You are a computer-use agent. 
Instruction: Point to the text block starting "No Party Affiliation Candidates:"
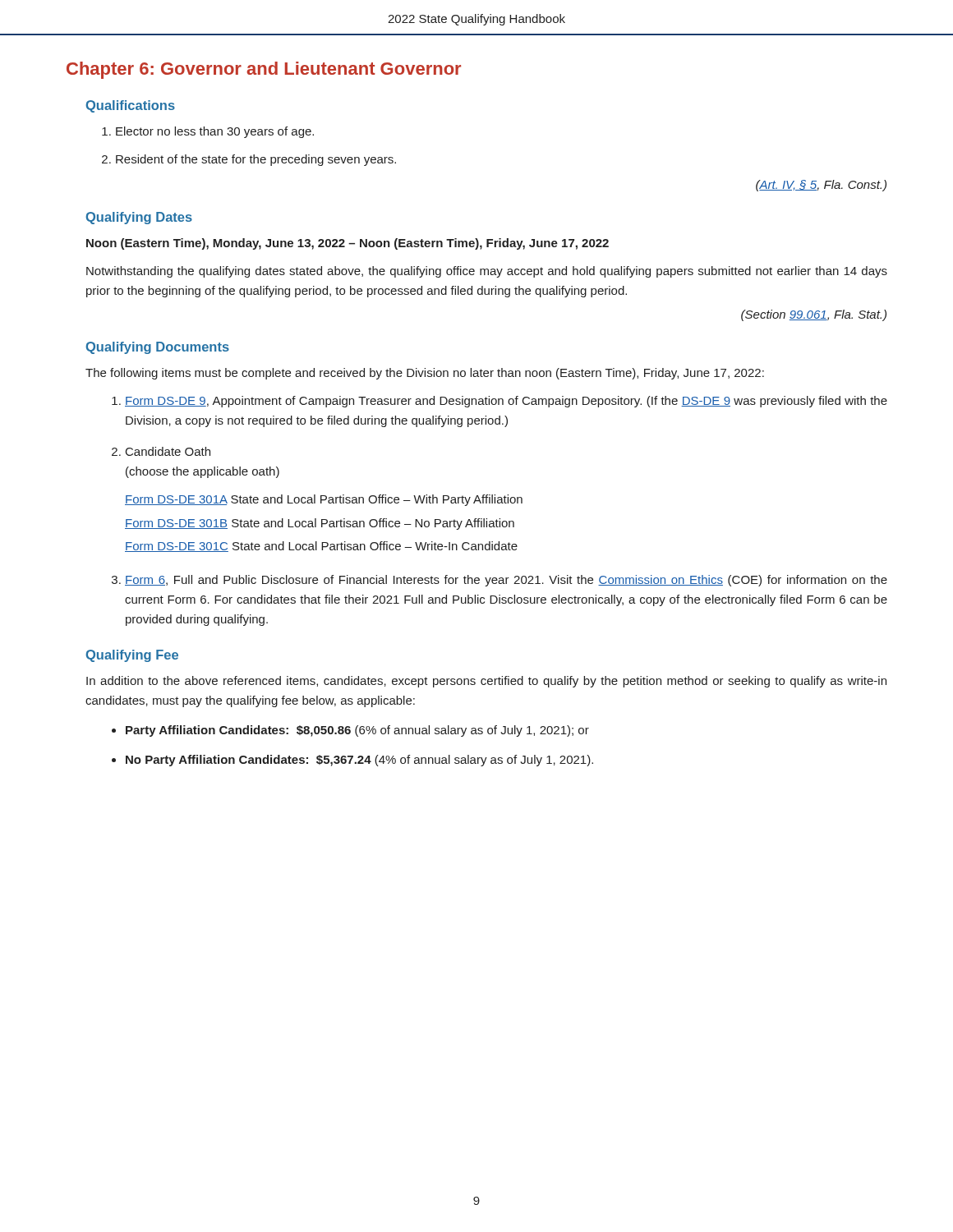tap(360, 759)
